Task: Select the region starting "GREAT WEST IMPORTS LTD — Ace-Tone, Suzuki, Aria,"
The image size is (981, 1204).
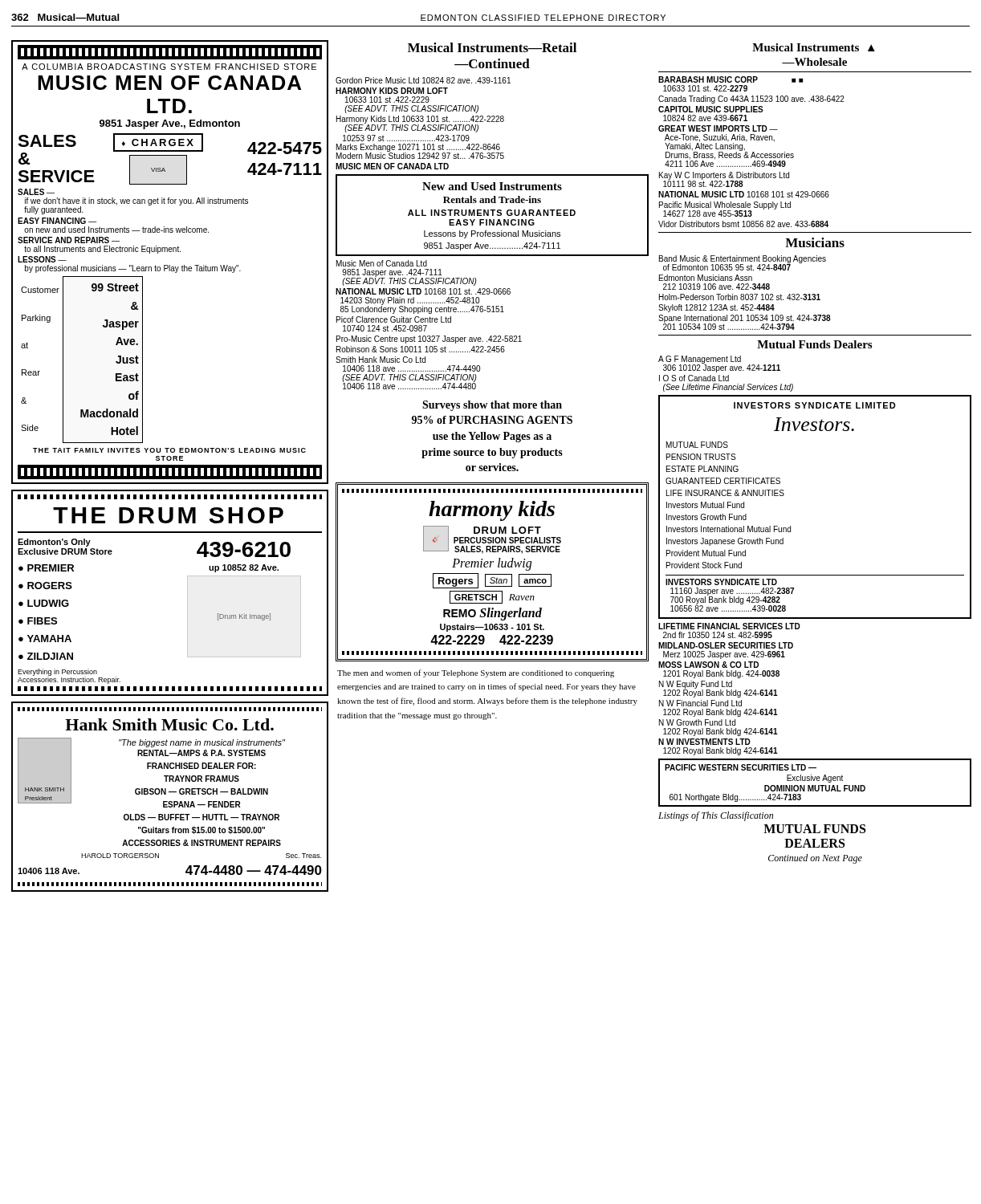Action: [x=726, y=146]
